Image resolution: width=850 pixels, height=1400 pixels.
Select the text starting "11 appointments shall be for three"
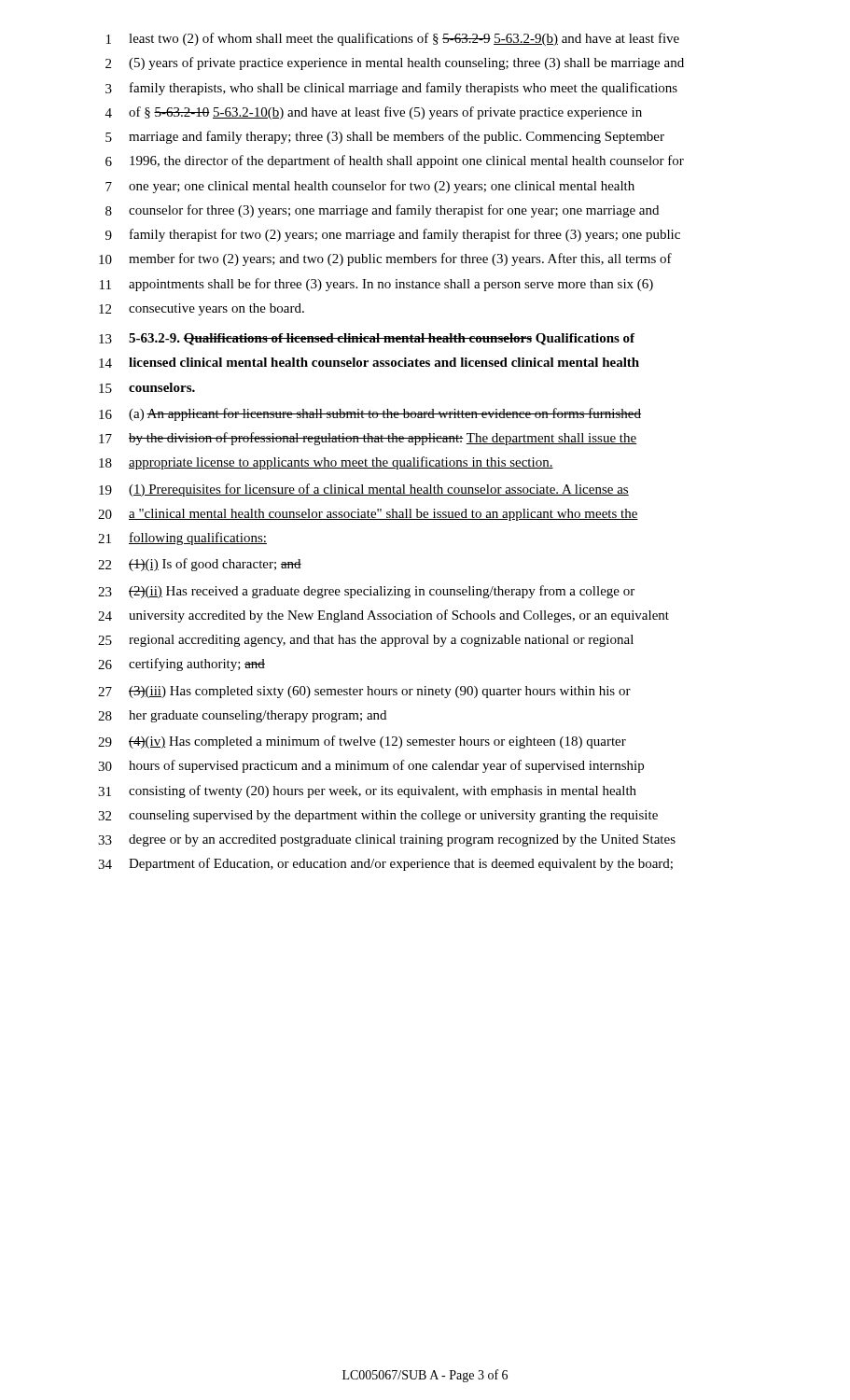[x=432, y=284]
